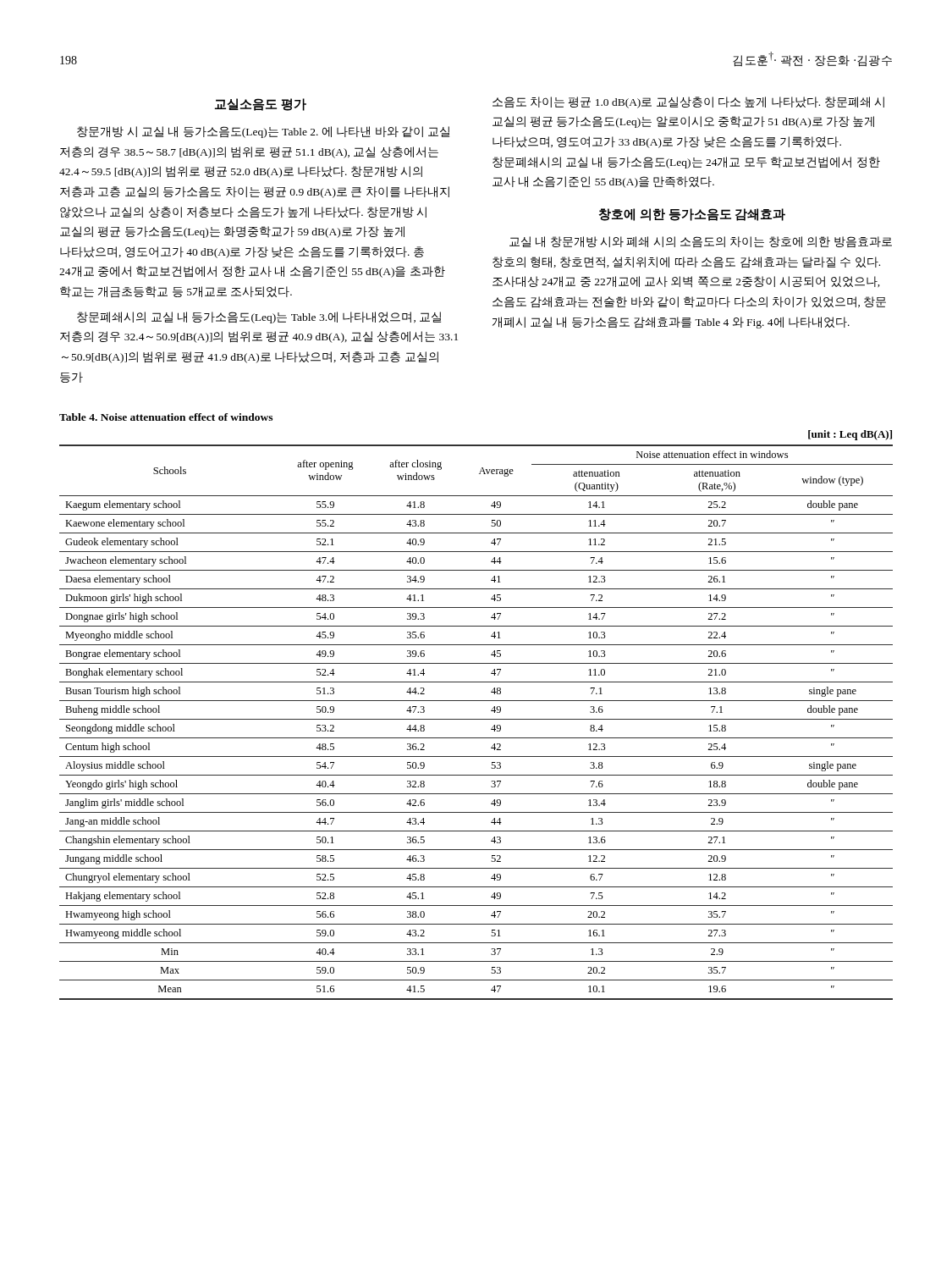
Task: Click on the section header that reads "창호에 의한 등가소음도 감쇄효과"
Action: 692,214
